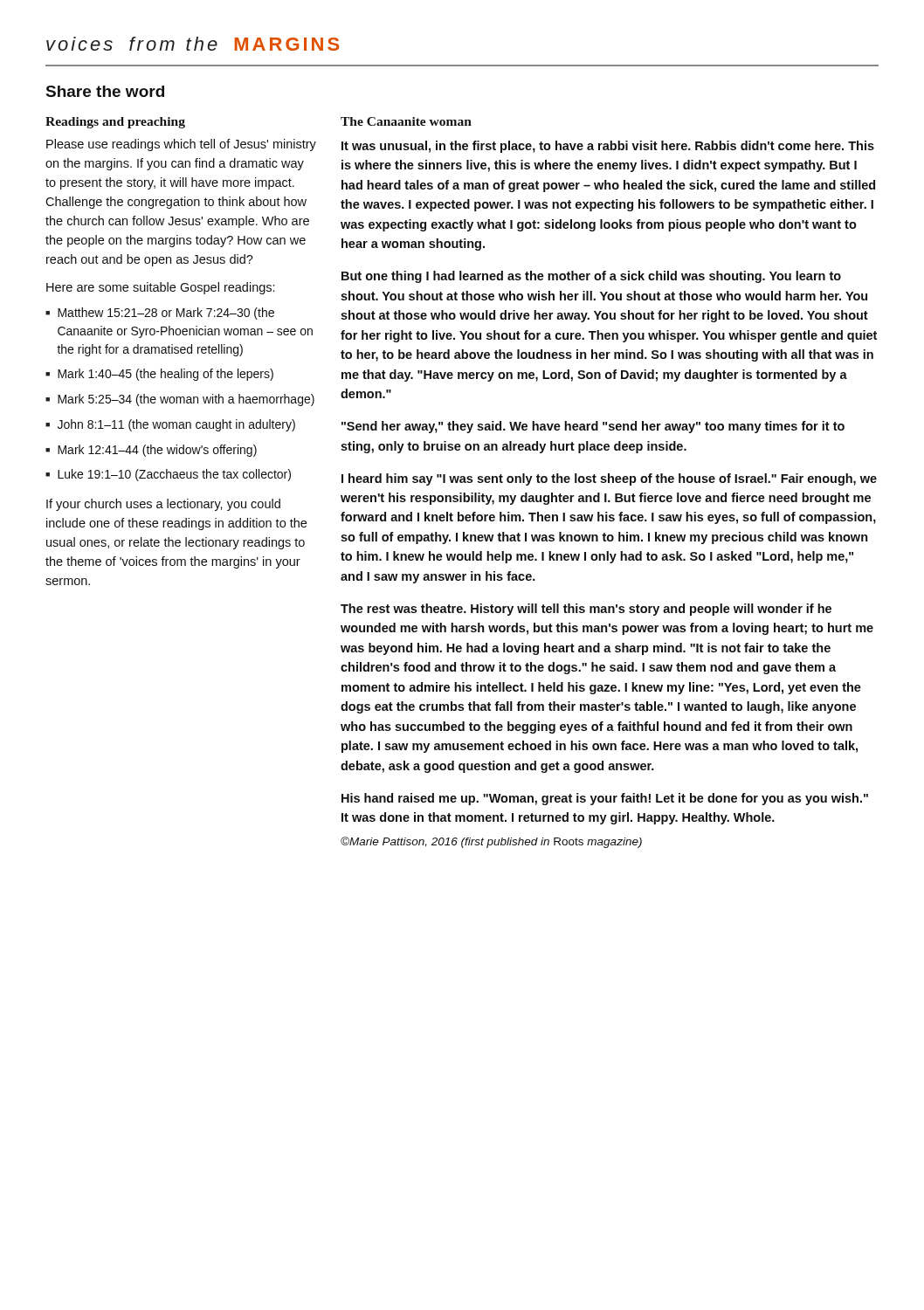
Task: Select the list item that reads "Mark 5:25–34 (the"
Action: (x=186, y=399)
